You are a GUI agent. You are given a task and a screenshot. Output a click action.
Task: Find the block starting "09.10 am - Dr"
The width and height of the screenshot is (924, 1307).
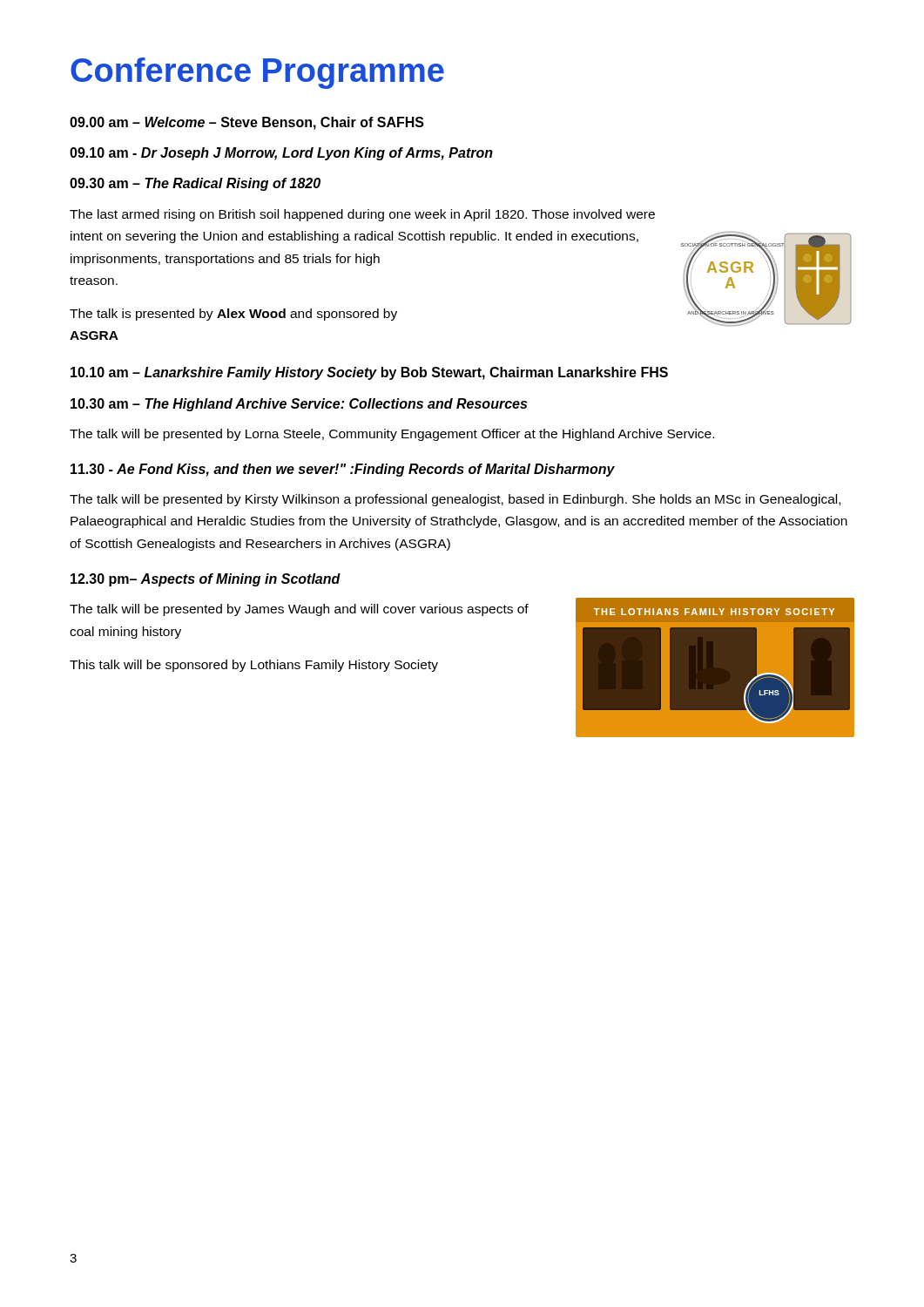(x=281, y=153)
